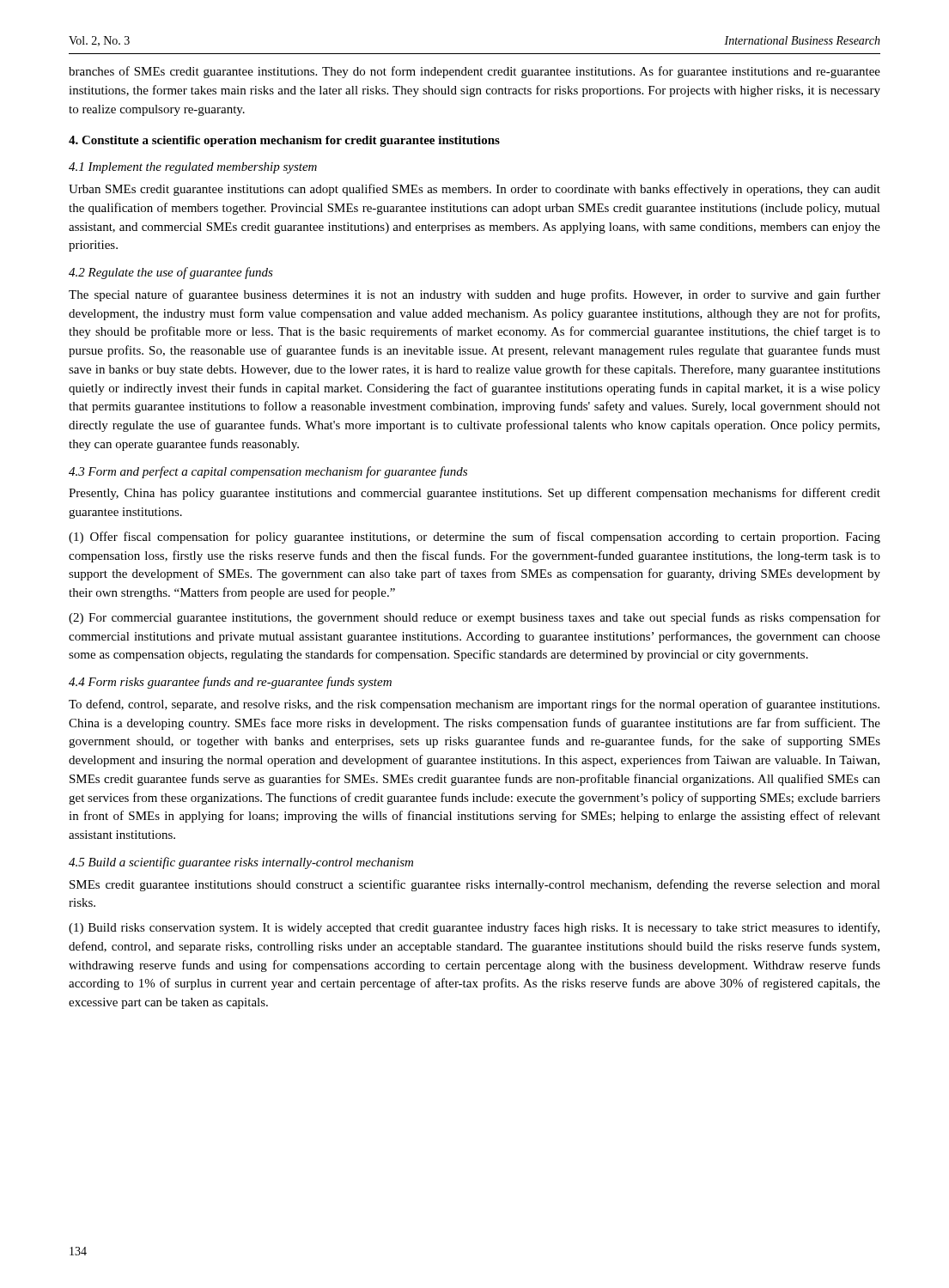Navigate to the element starting "The special nature"
Viewport: 949px width, 1288px height.
tap(474, 369)
